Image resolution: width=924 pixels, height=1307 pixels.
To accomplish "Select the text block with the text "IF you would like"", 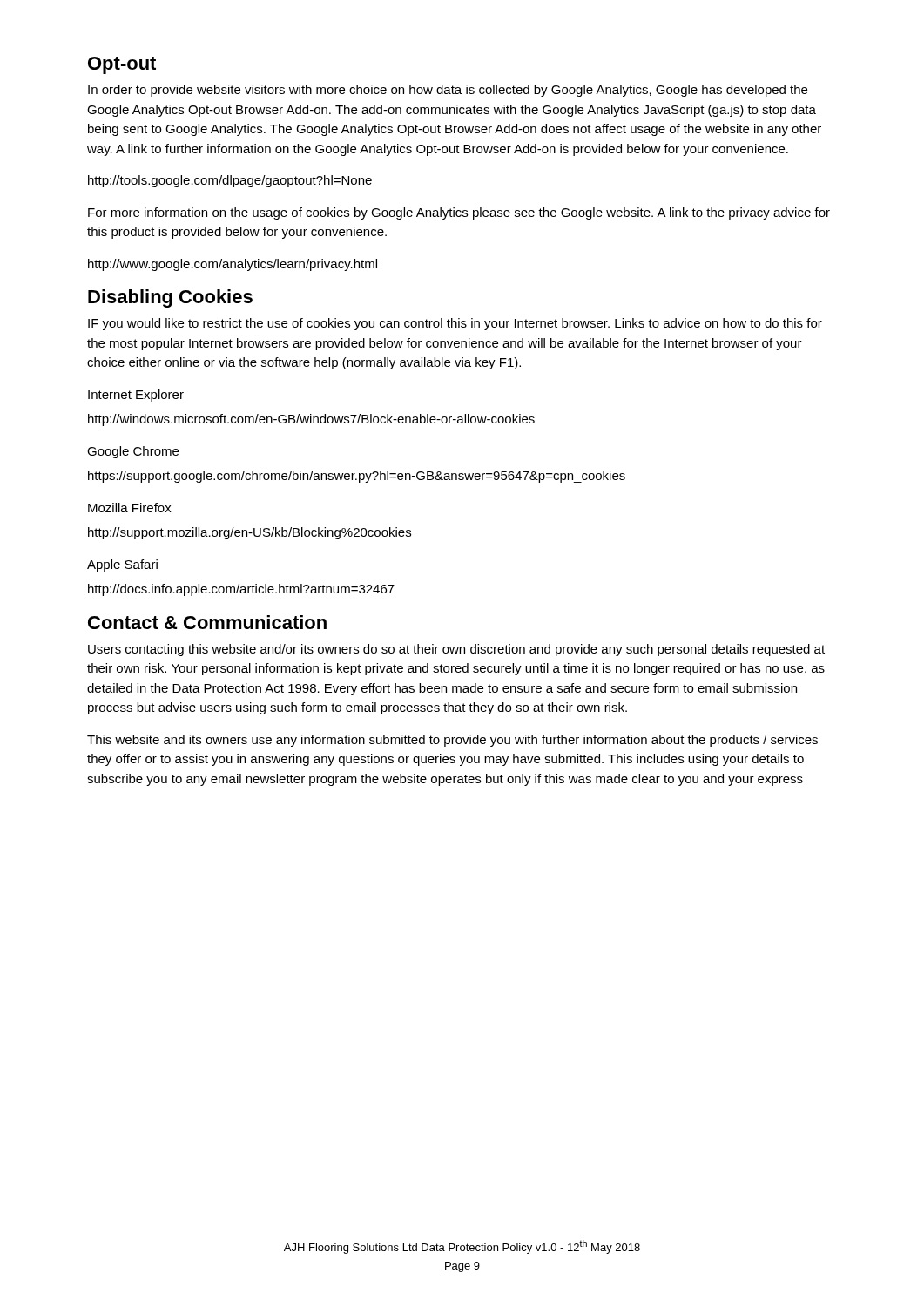I will coord(455,342).
